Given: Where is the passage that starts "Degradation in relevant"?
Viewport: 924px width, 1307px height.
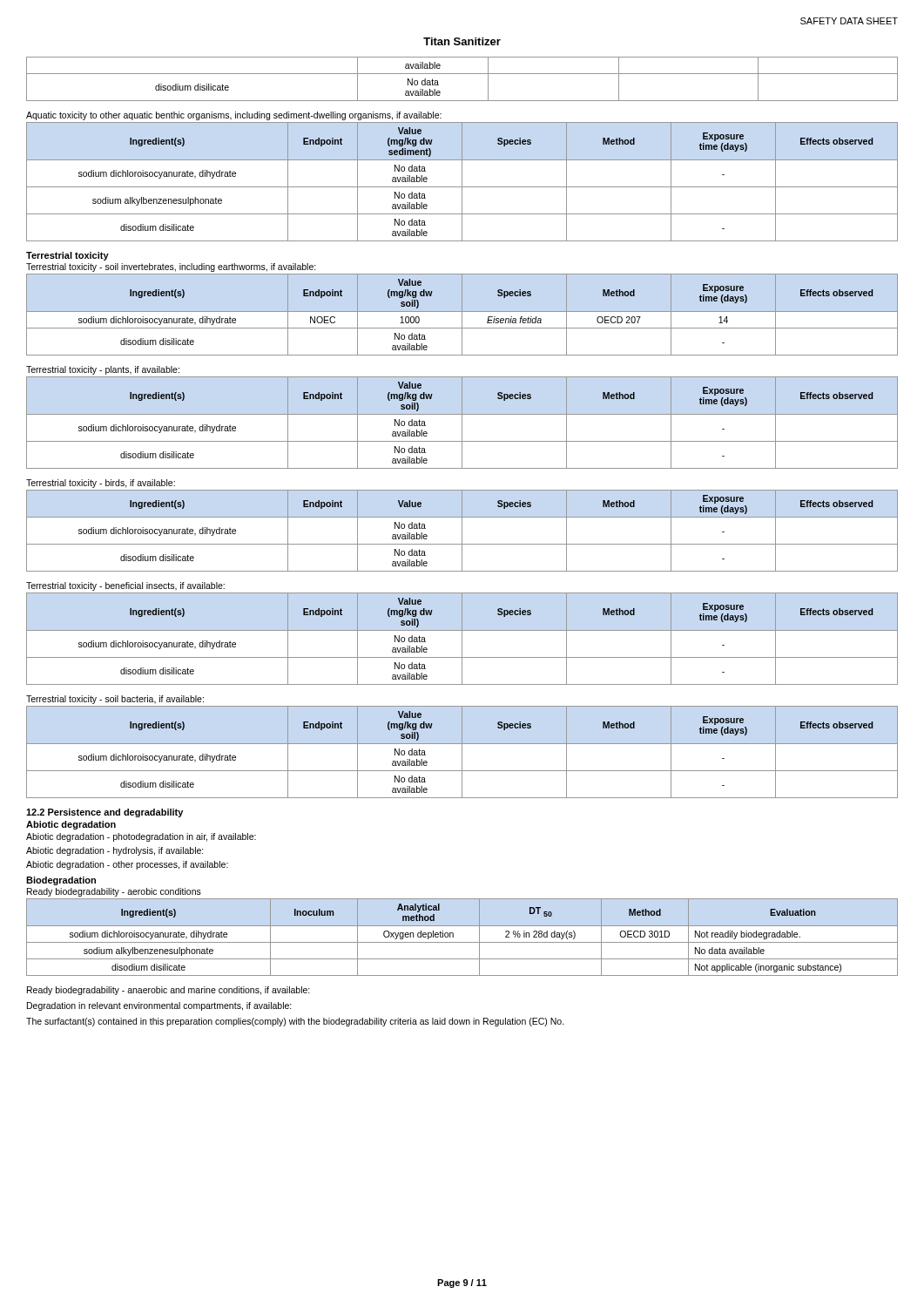Looking at the screenshot, I should 159,1005.
